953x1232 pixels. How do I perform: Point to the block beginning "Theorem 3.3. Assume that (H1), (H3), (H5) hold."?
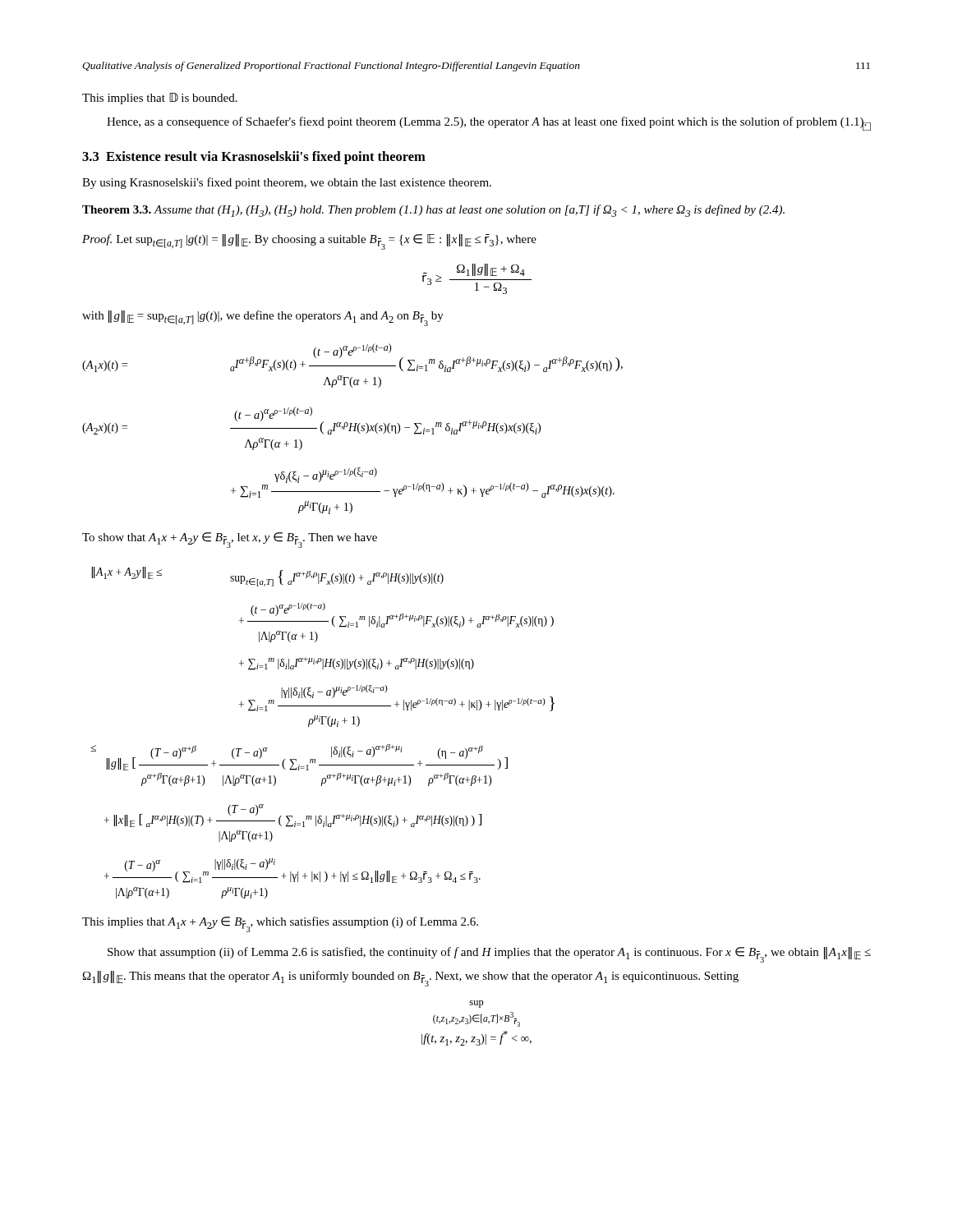point(476,211)
